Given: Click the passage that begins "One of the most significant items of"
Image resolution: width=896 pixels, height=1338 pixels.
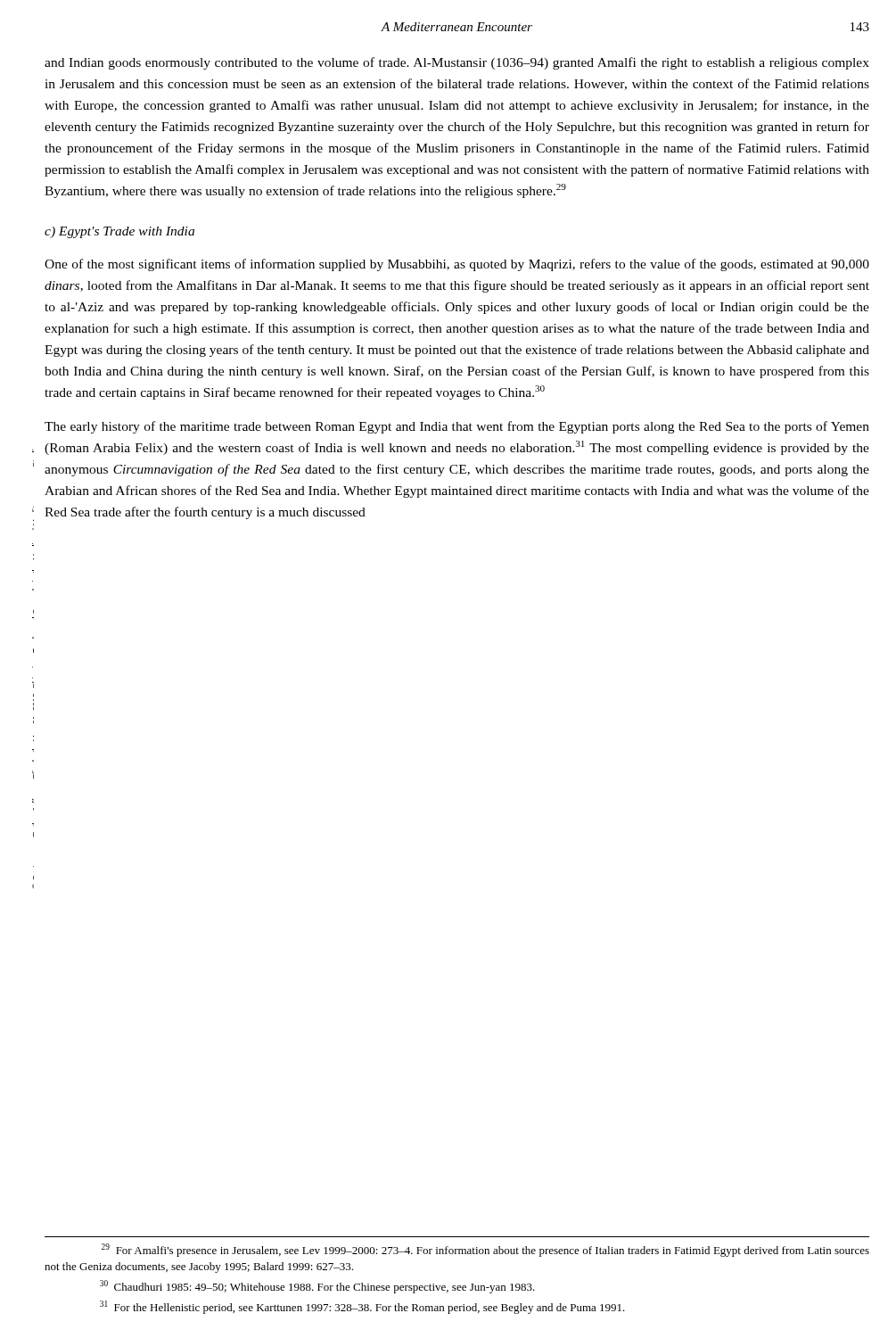Looking at the screenshot, I should (x=457, y=328).
